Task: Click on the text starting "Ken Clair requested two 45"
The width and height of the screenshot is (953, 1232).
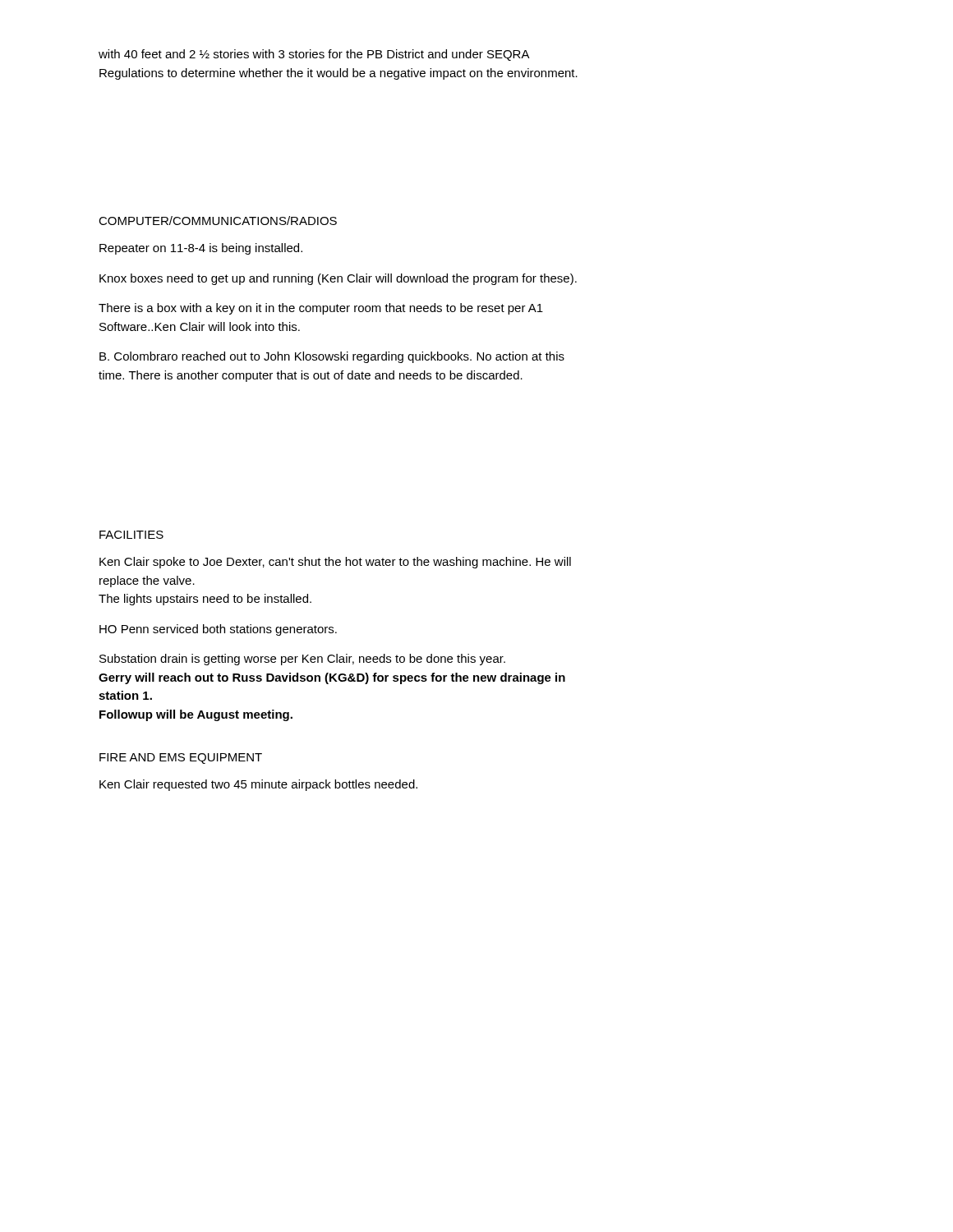Action: click(259, 784)
